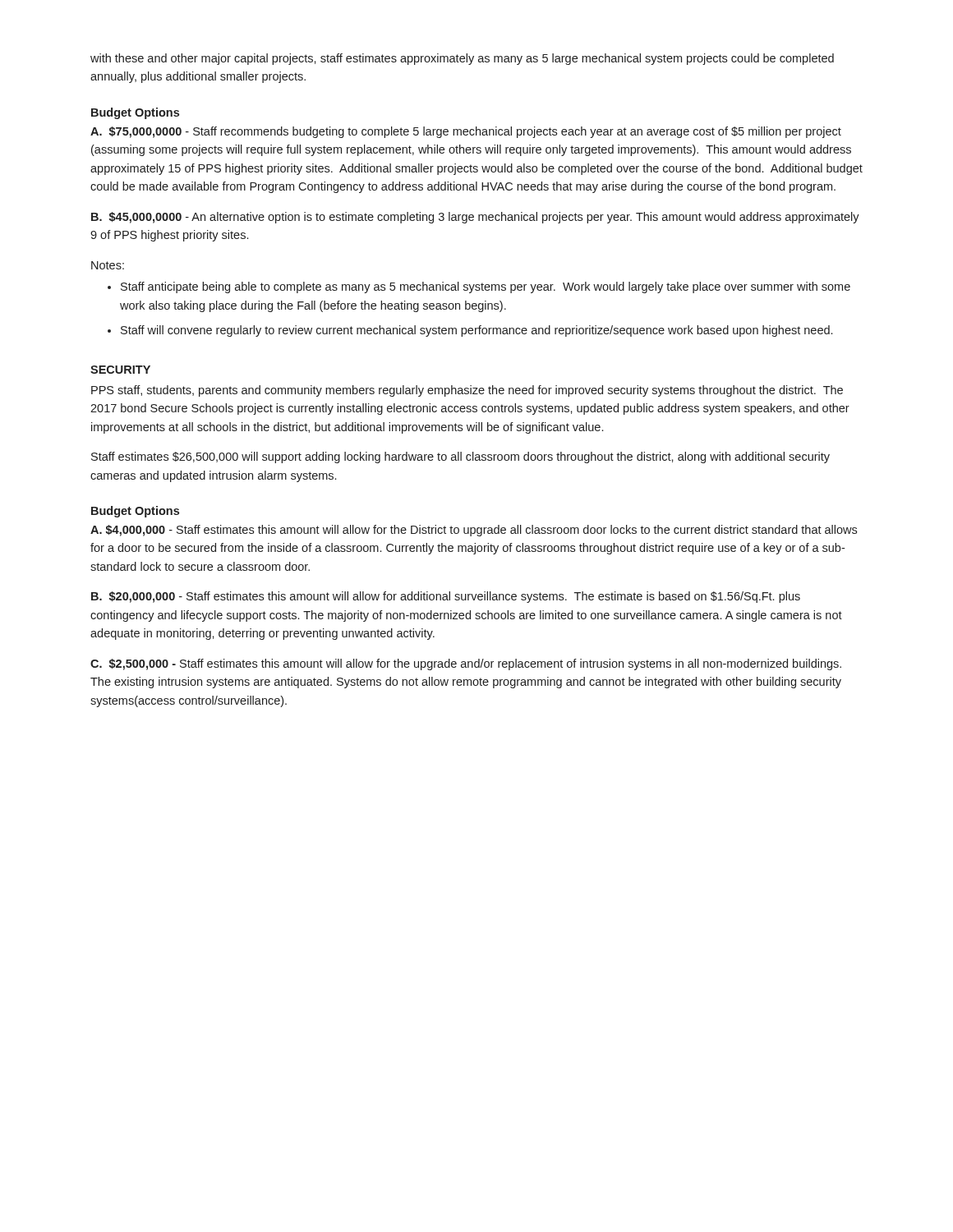Locate the list item that reads "Staff anticipate being able to complete"
The width and height of the screenshot is (953, 1232).
(485, 296)
